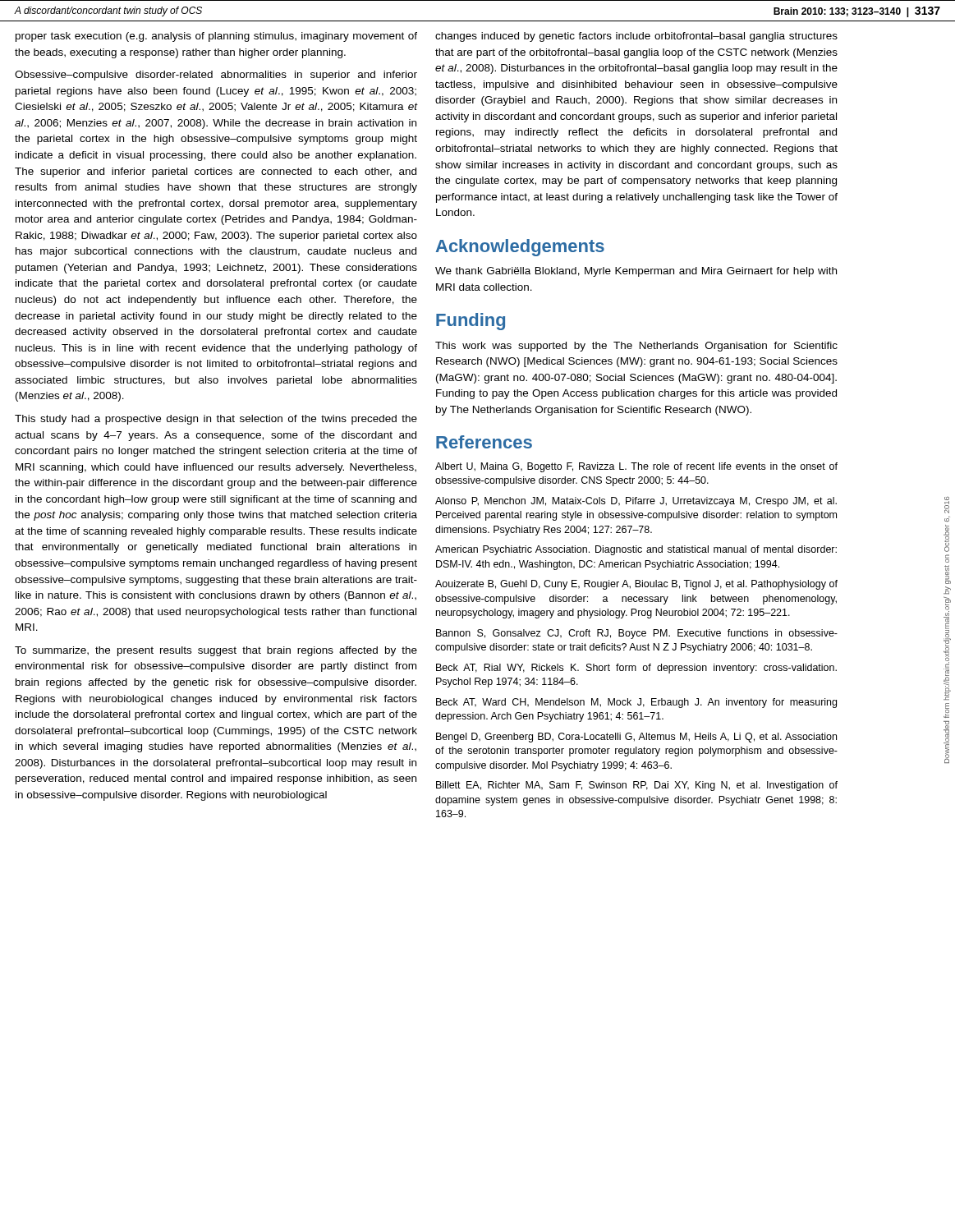Click on the text block with the text "changes induced by genetic factors"
This screenshot has width=955, height=1232.
click(x=636, y=124)
